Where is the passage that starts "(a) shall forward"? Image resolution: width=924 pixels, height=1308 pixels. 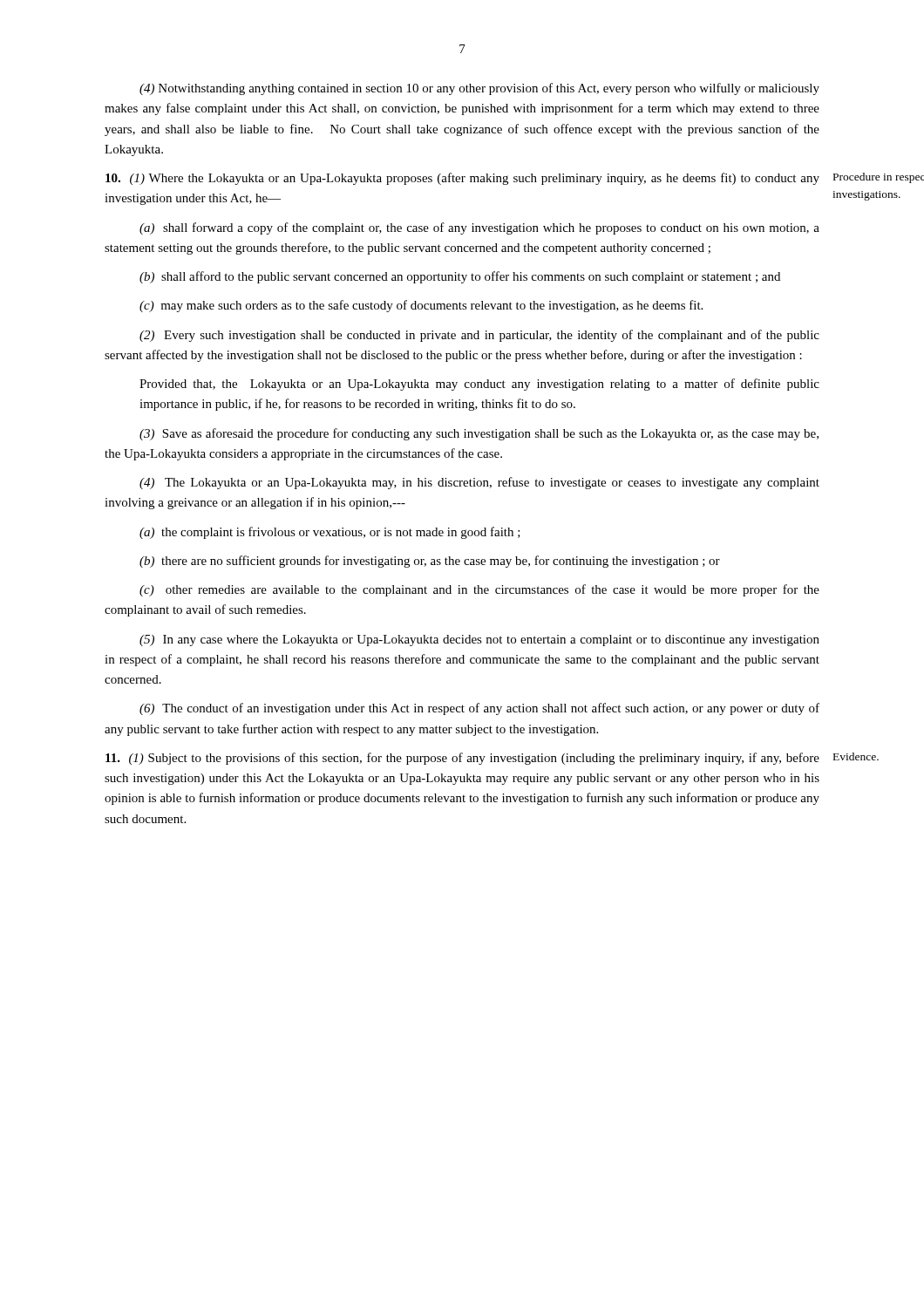[x=462, y=238]
